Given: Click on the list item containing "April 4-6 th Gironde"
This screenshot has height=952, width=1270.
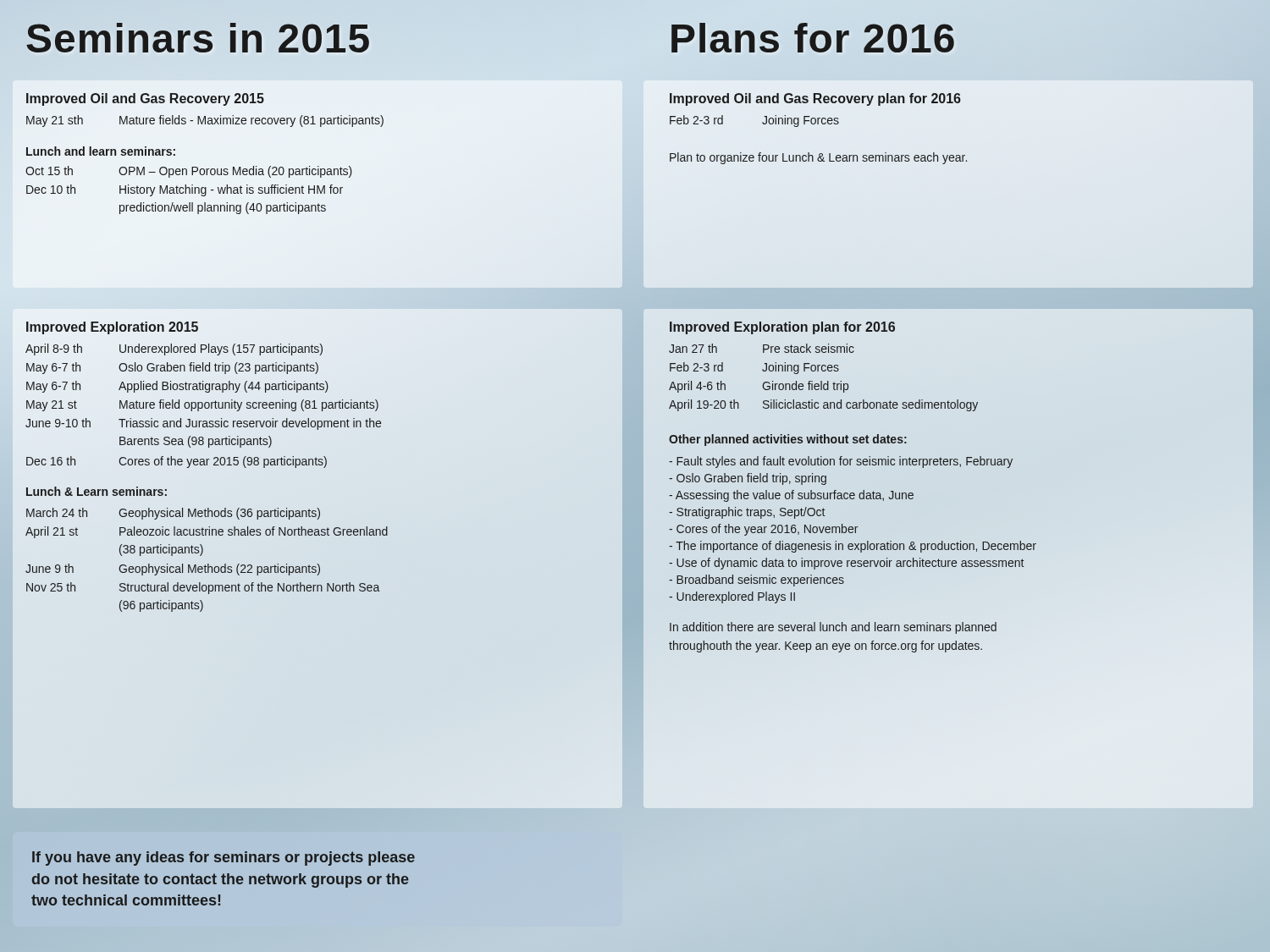Looking at the screenshot, I should pos(759,386).
